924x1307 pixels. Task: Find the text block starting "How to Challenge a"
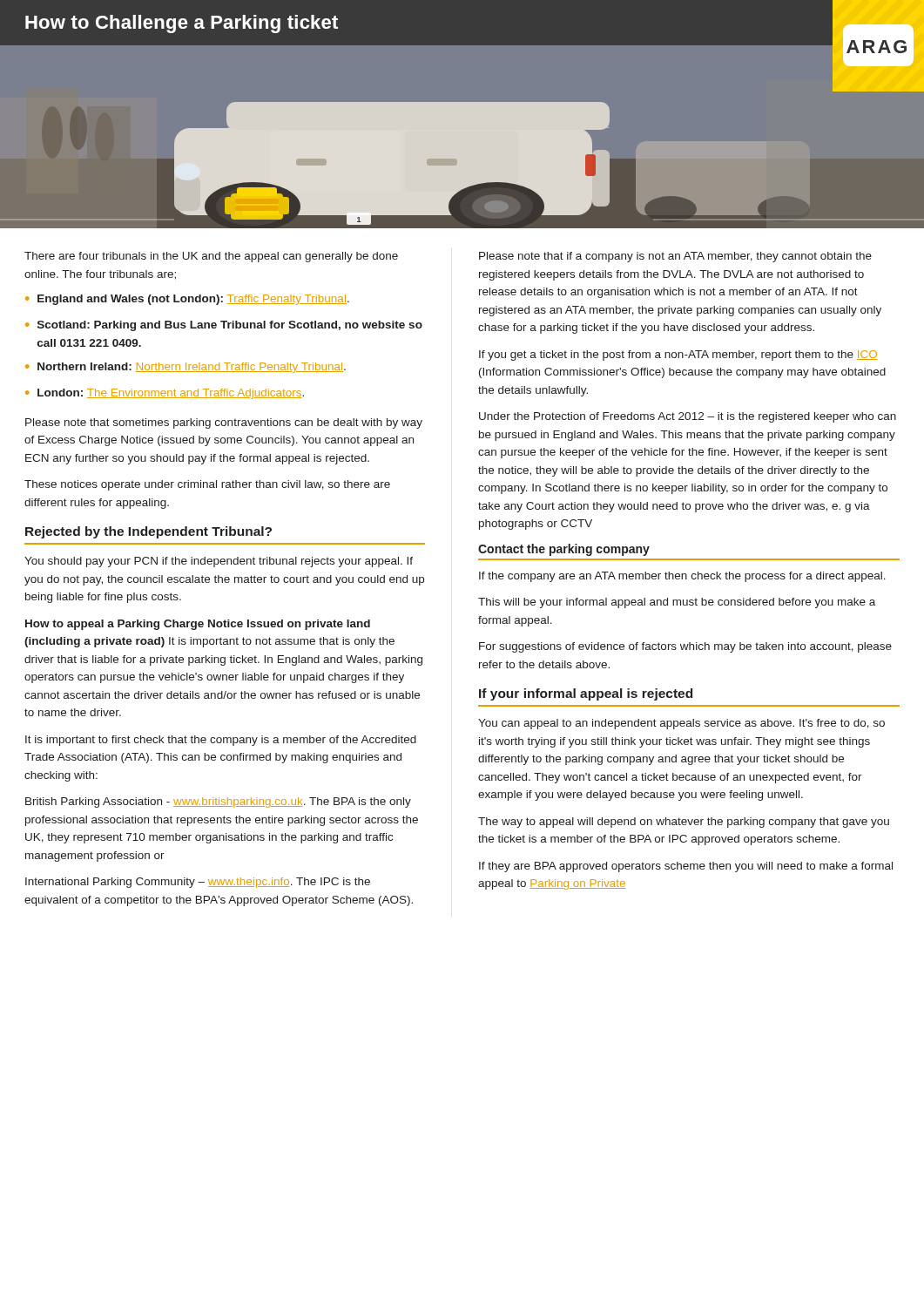181,22
